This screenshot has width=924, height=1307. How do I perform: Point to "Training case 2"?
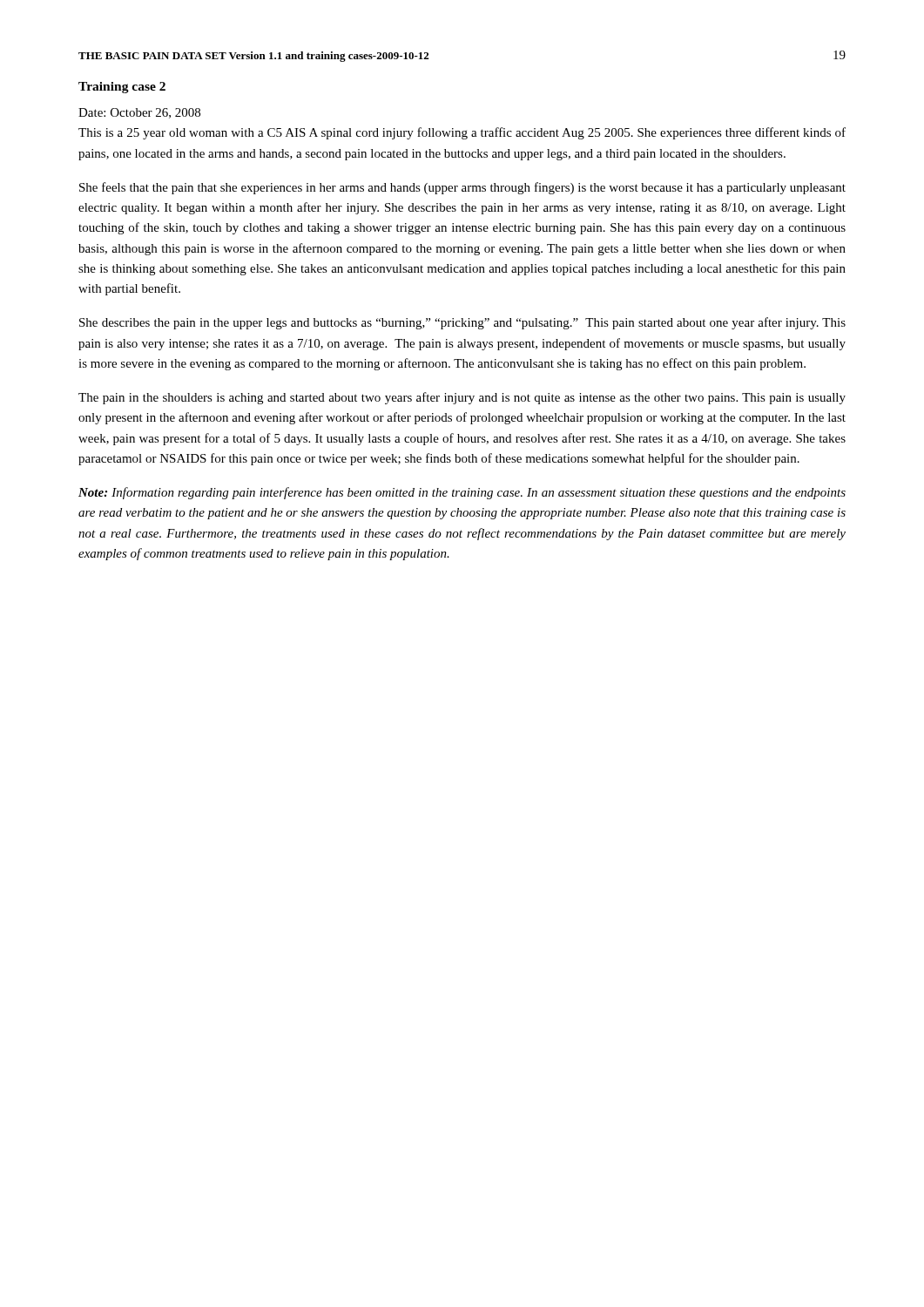122,86
